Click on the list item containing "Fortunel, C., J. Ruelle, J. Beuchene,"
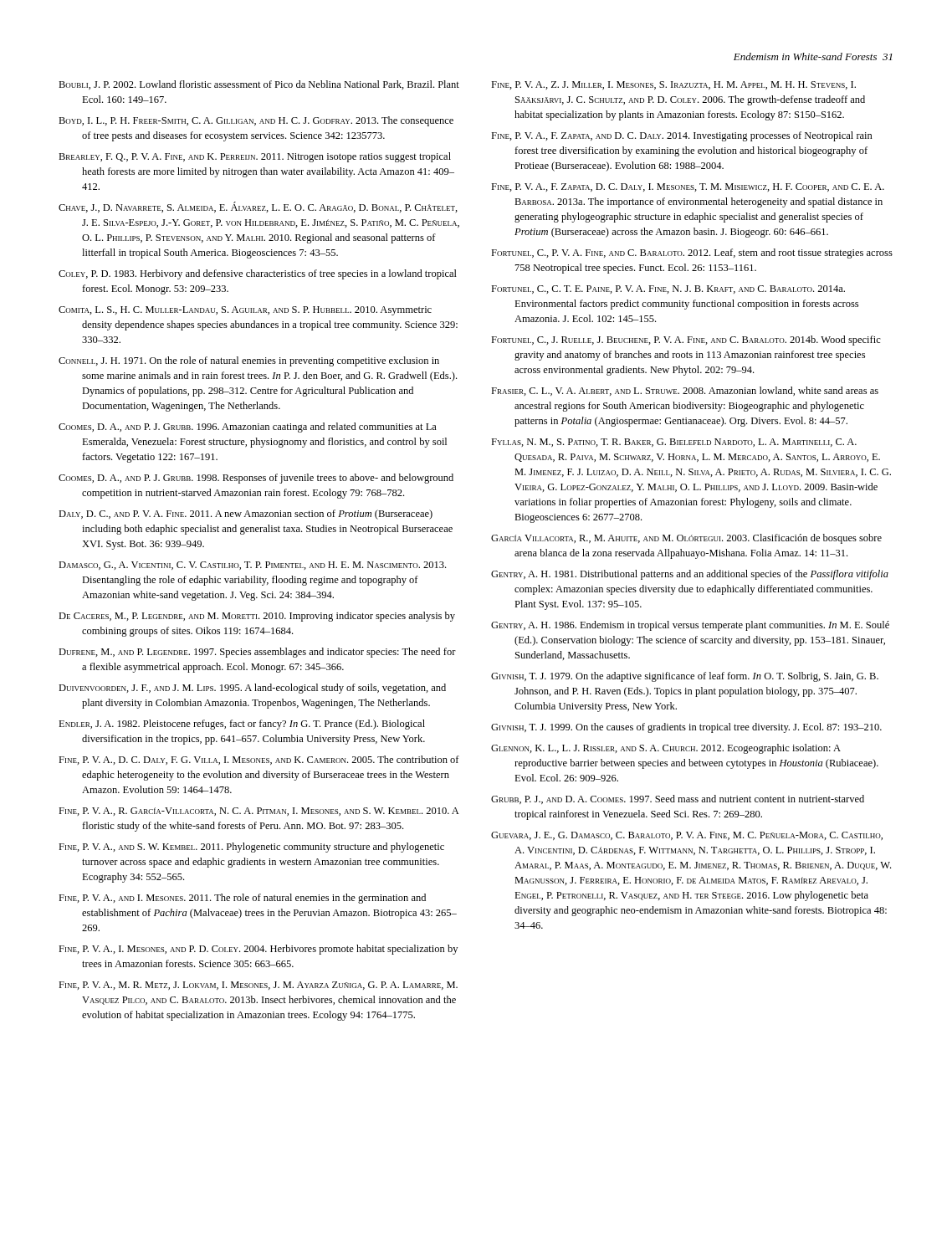Viewport: 952px width, 1255px height. pyautogui.click(x=686, y=355)
